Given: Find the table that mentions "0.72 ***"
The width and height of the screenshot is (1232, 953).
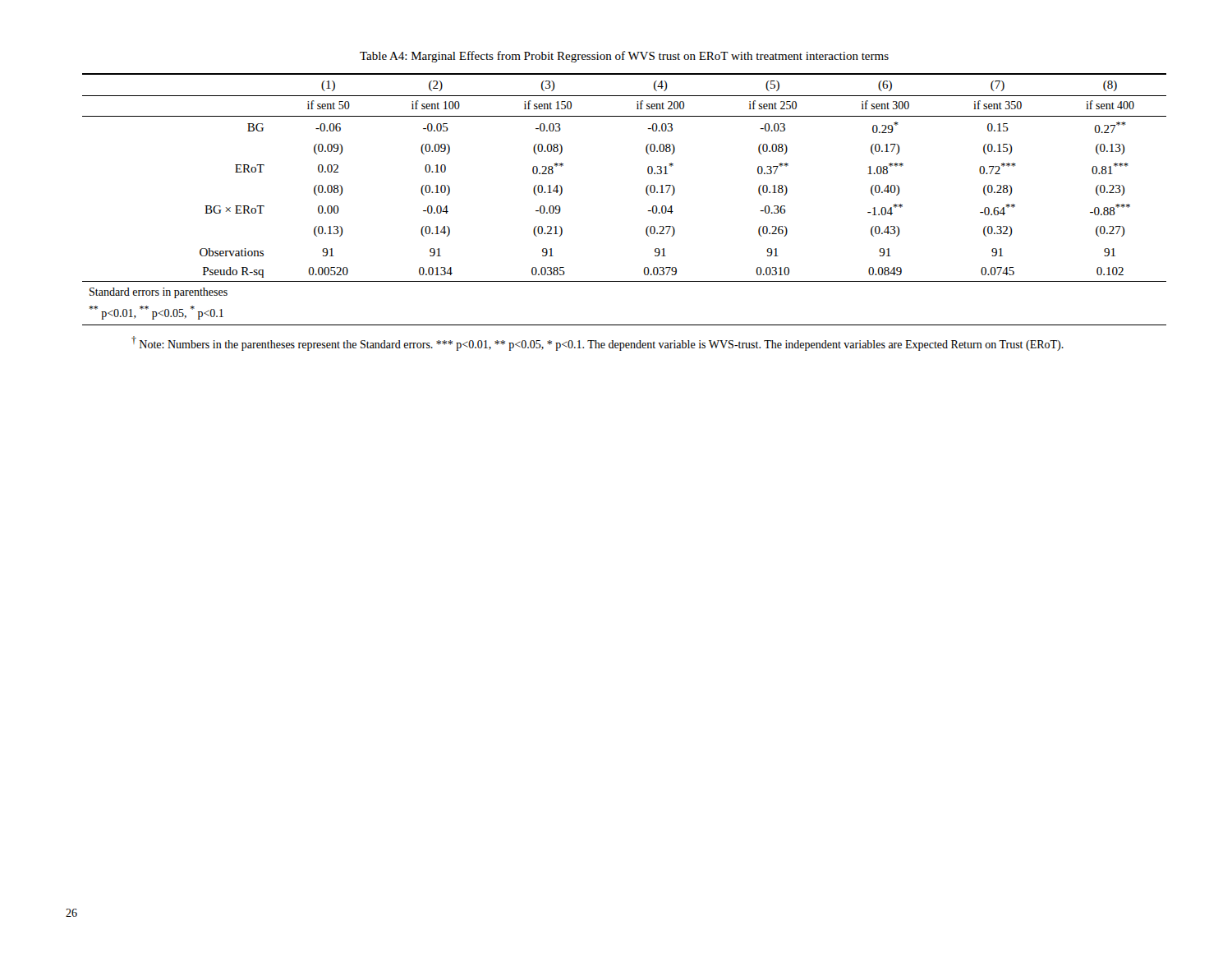Looking at the screenshot, I should 624,199.
